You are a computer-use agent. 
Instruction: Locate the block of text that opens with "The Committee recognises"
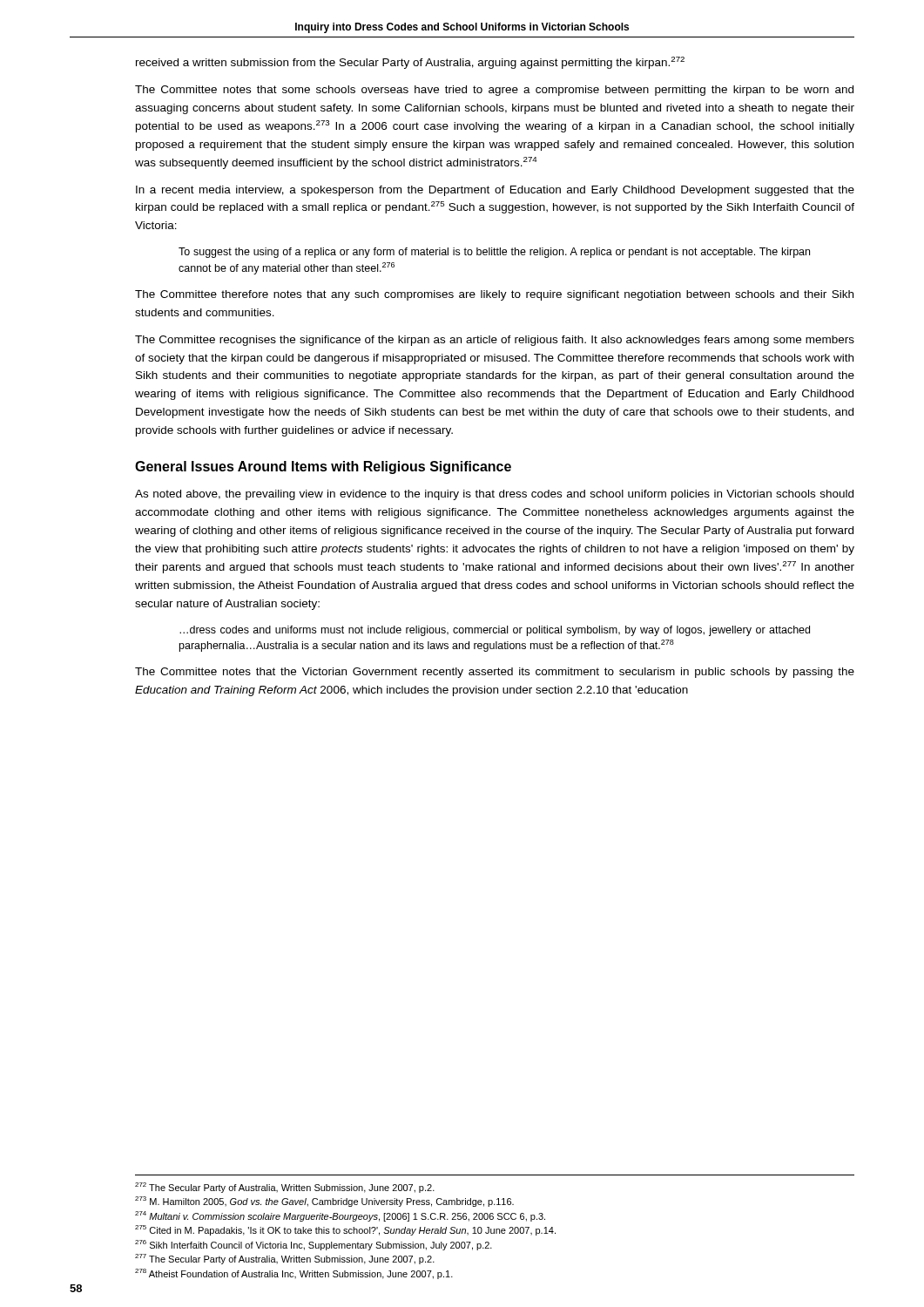(495, 385)
